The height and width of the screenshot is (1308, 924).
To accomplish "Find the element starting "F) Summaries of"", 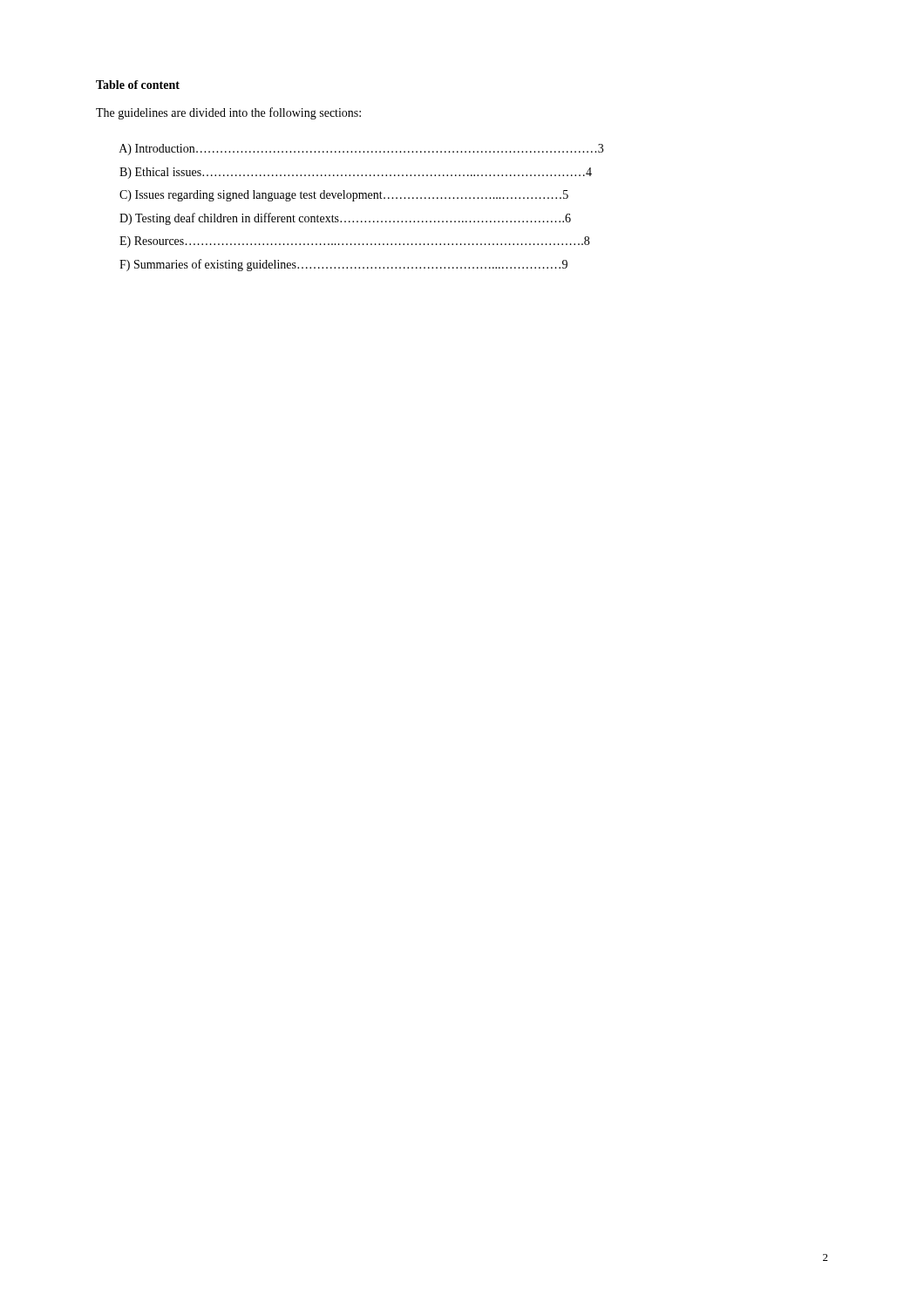I will pyautogui.click(x=341, y=265).
